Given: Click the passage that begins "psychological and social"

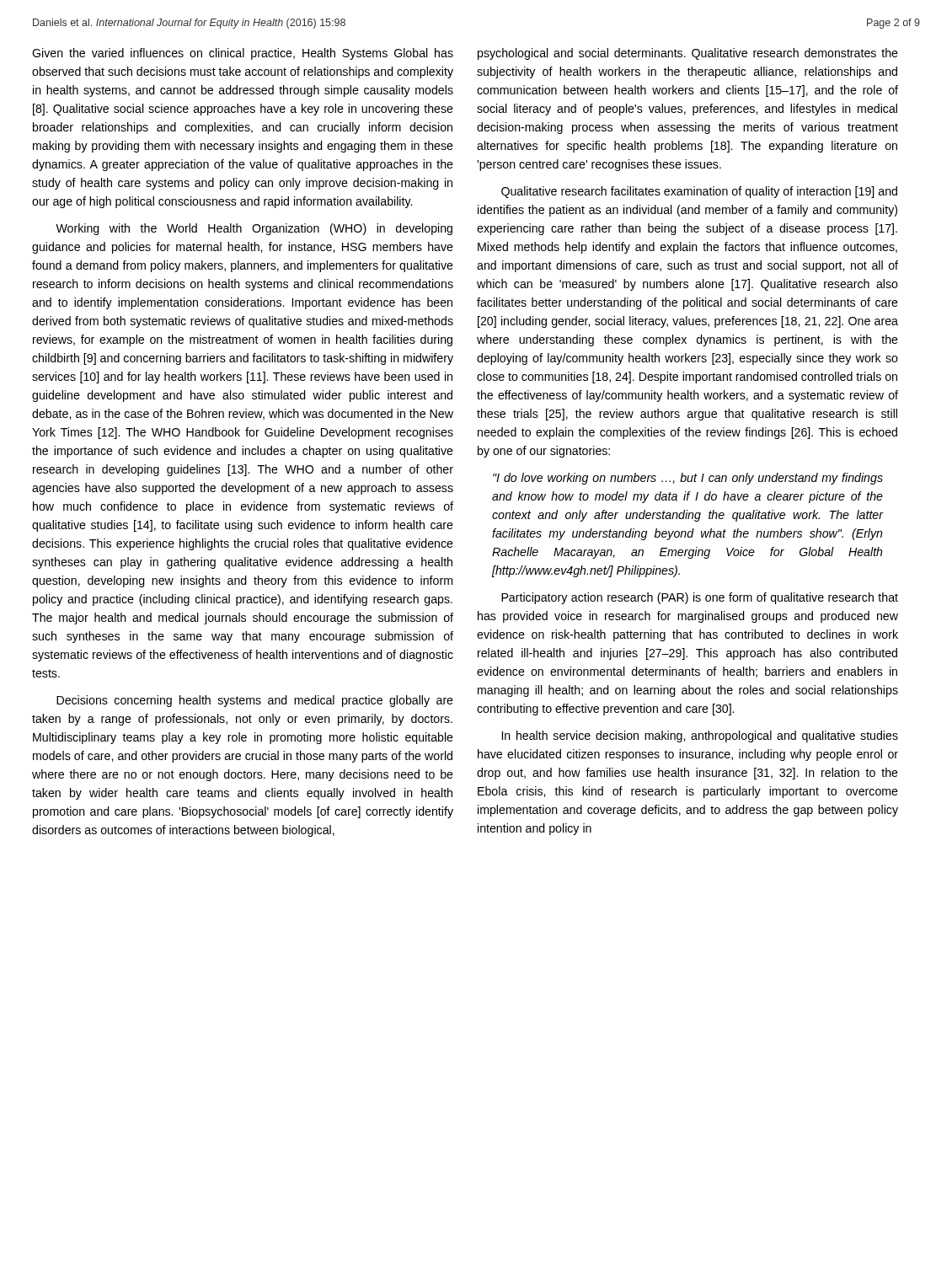Looking at the screenshot, I should 687,109.
